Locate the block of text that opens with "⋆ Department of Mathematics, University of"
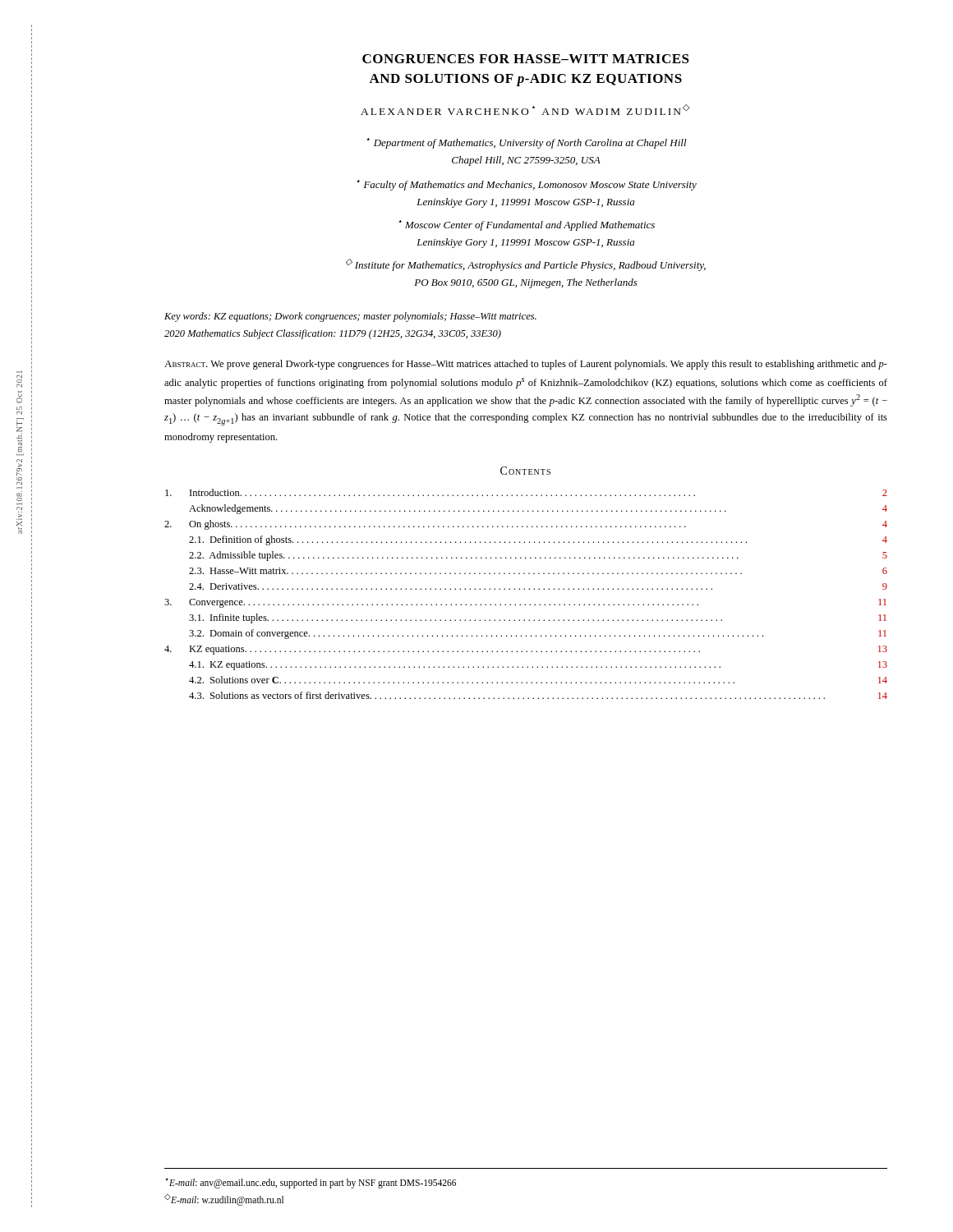This screenshot has width=953, height=1232. pos(526,150)
